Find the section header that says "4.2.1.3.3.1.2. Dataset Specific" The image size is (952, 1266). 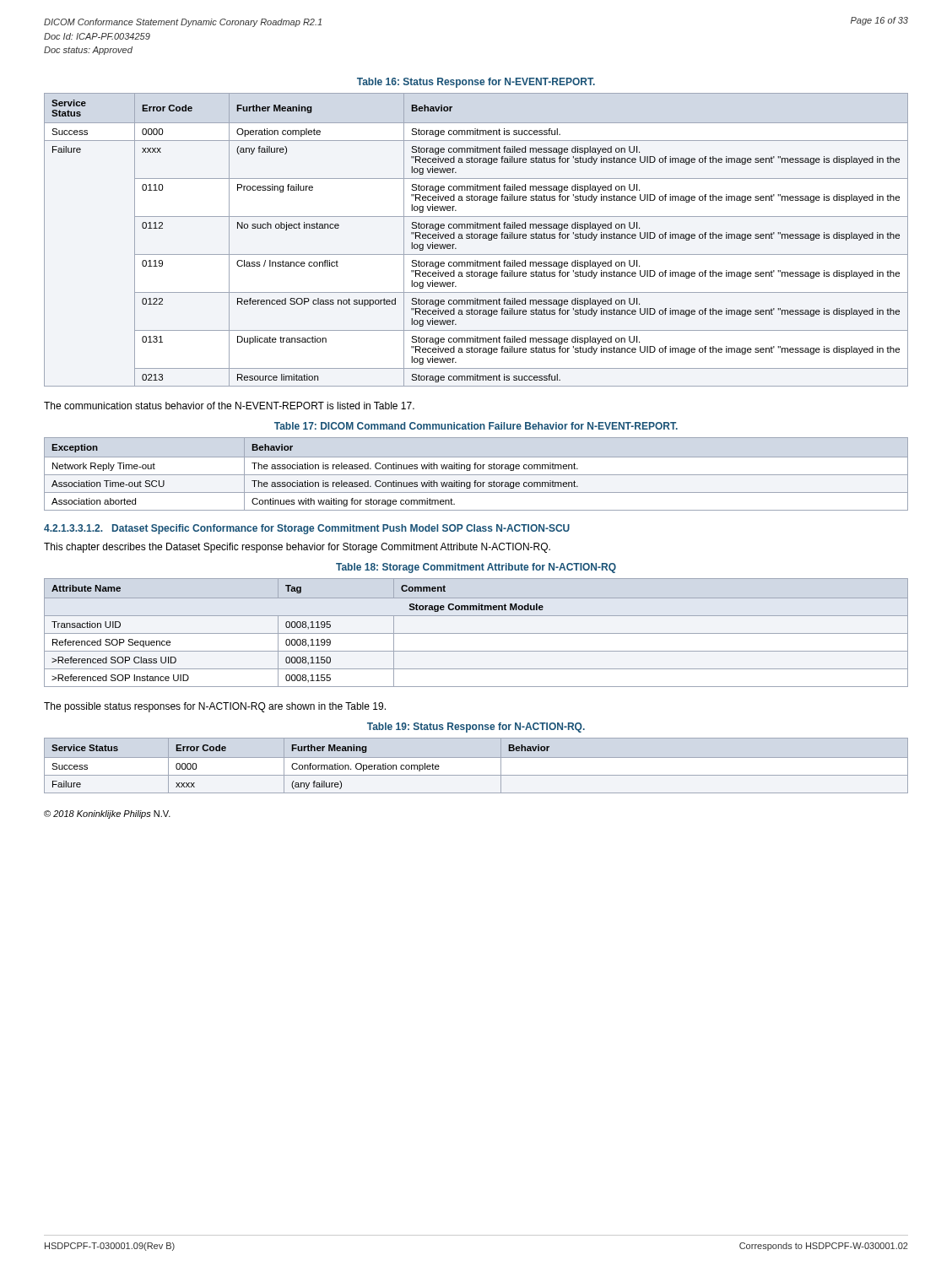(x=476, y=528)
